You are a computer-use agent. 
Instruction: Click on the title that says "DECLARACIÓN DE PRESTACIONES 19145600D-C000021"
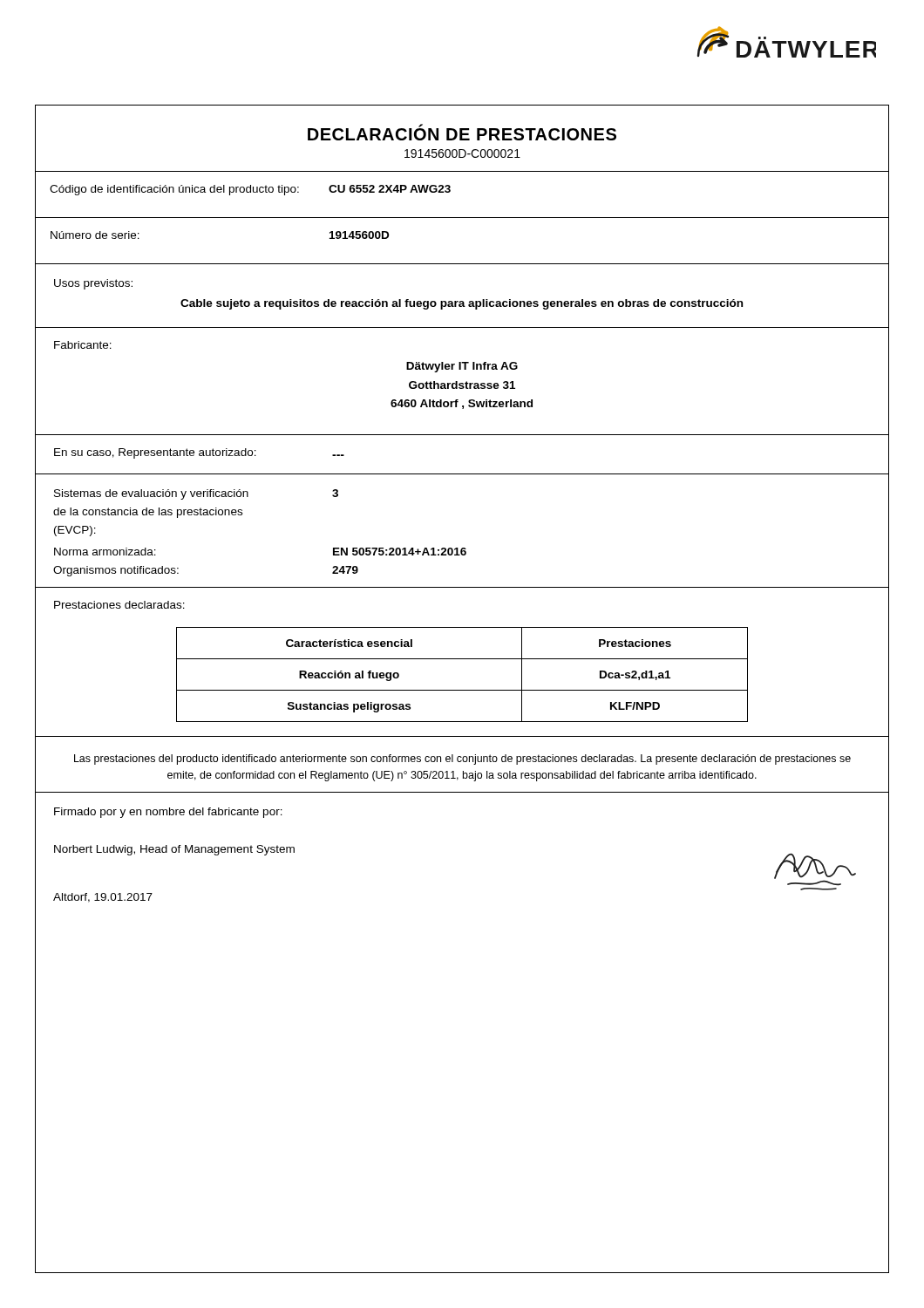[x=462, y=143]
